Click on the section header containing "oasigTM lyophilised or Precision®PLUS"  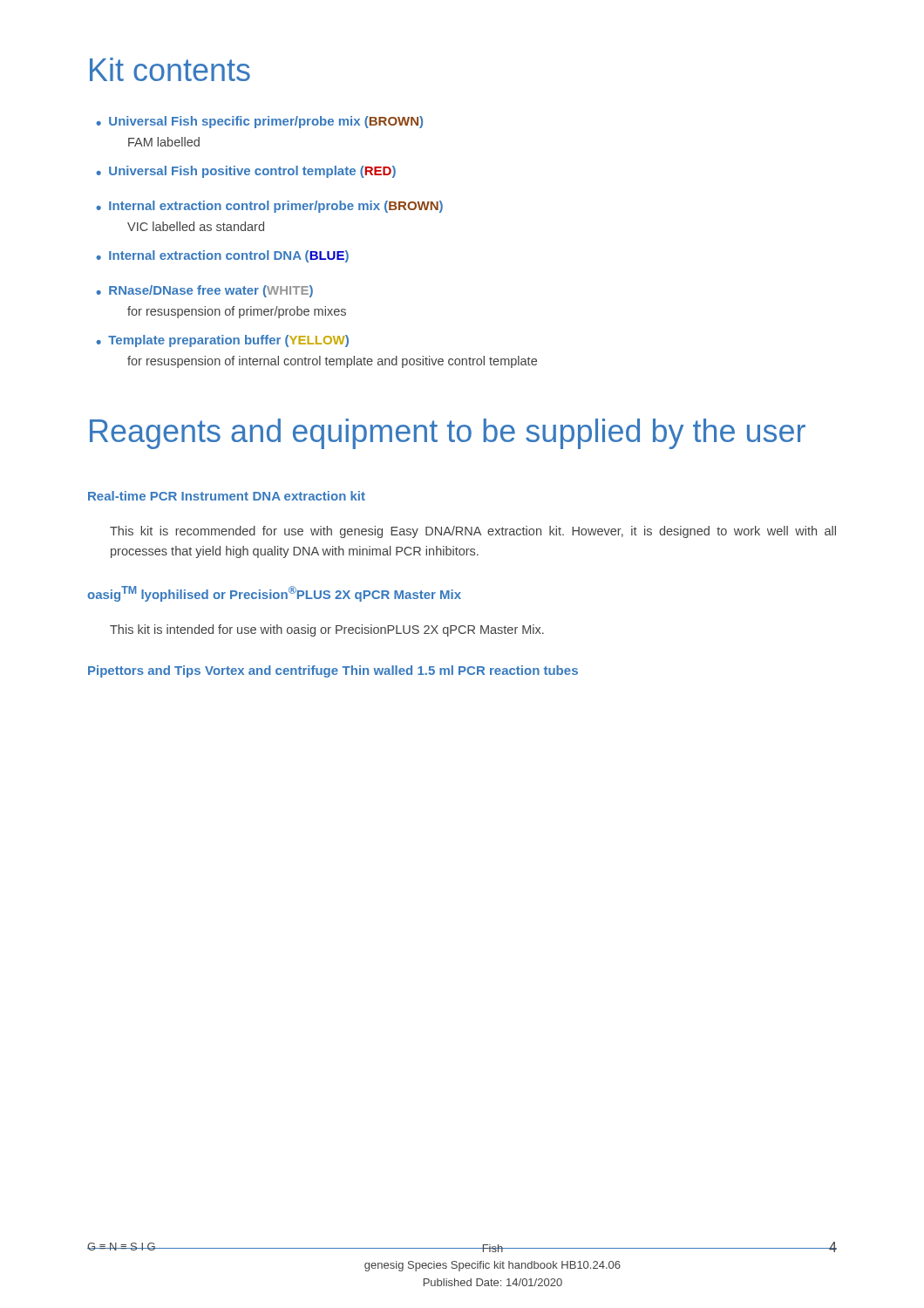[274, 593]
